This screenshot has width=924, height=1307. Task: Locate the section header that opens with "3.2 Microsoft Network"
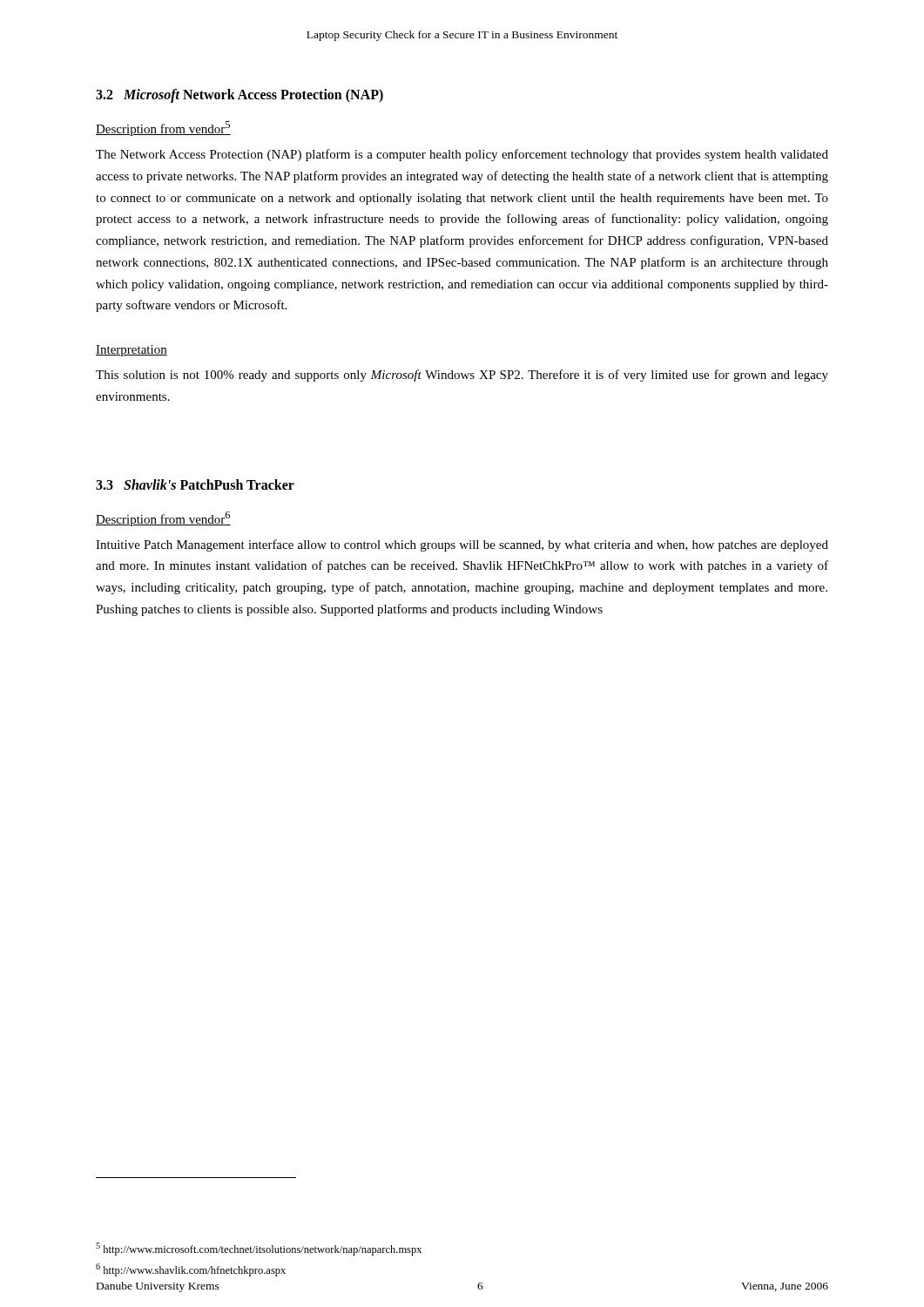tap(240, 95)
